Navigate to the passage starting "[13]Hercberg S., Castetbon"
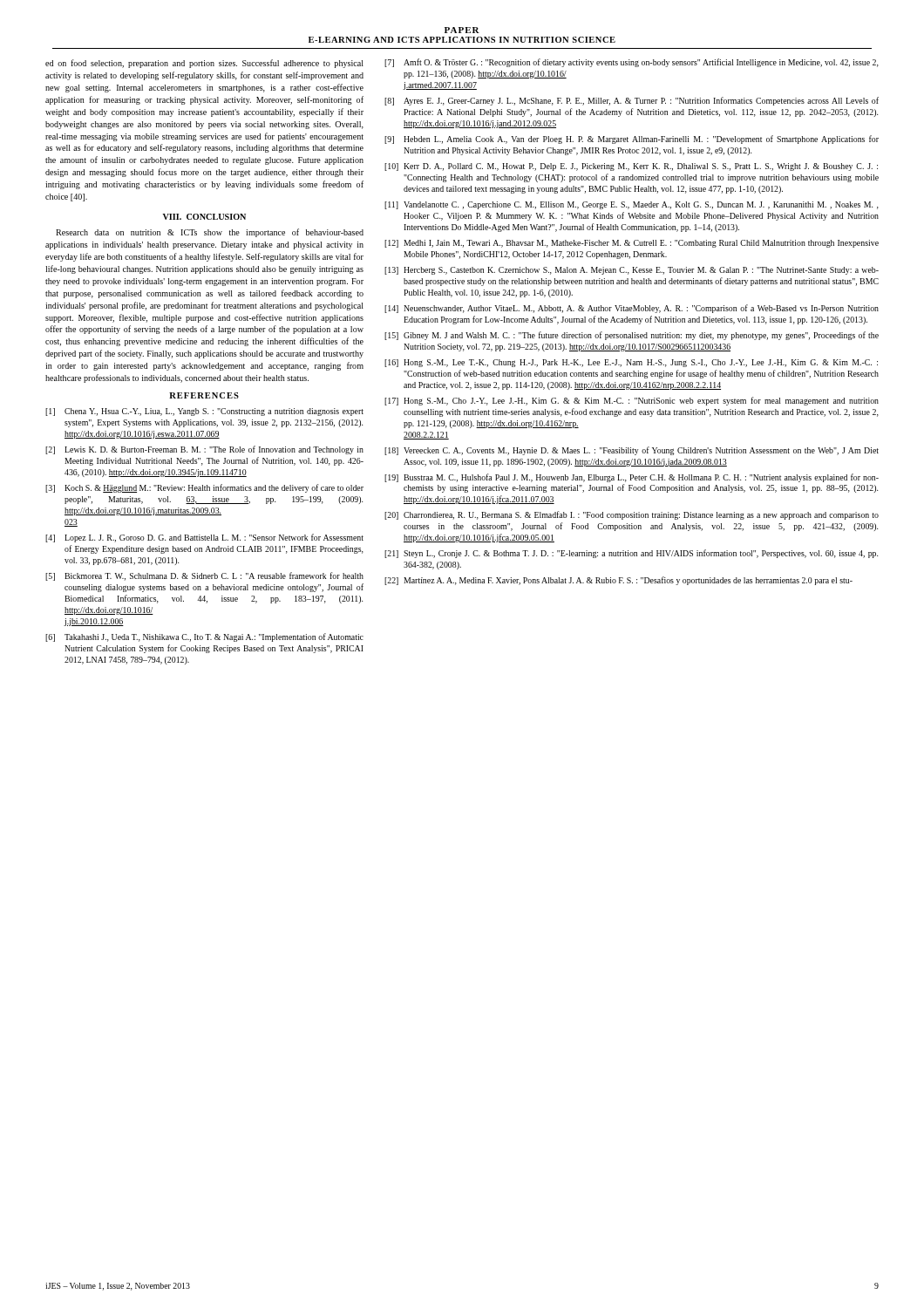Screen dimensions: 1308x924 (632, 282)
